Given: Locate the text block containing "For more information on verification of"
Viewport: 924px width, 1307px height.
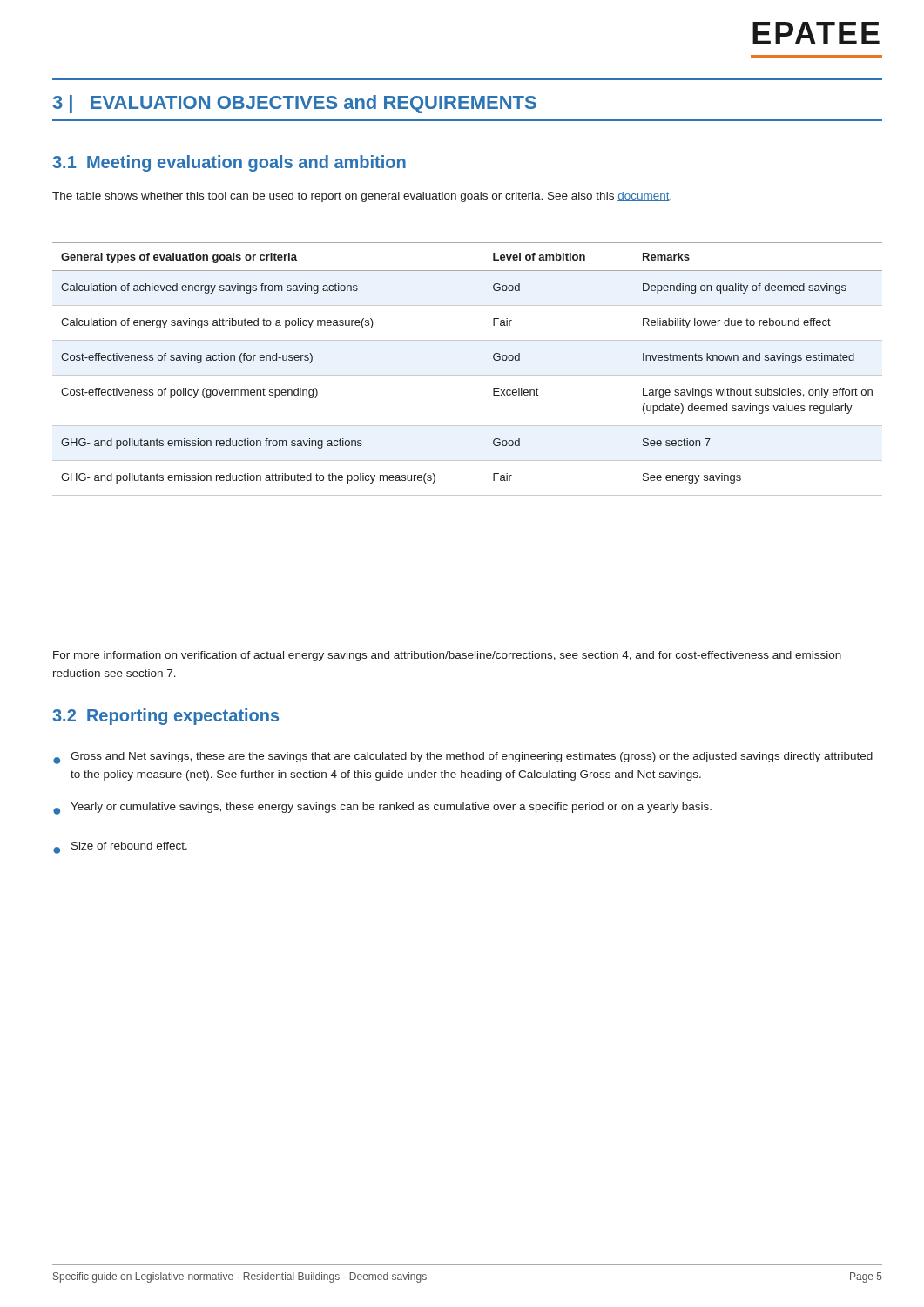Looking at the screenshot, I should click(x=447, y=664).
